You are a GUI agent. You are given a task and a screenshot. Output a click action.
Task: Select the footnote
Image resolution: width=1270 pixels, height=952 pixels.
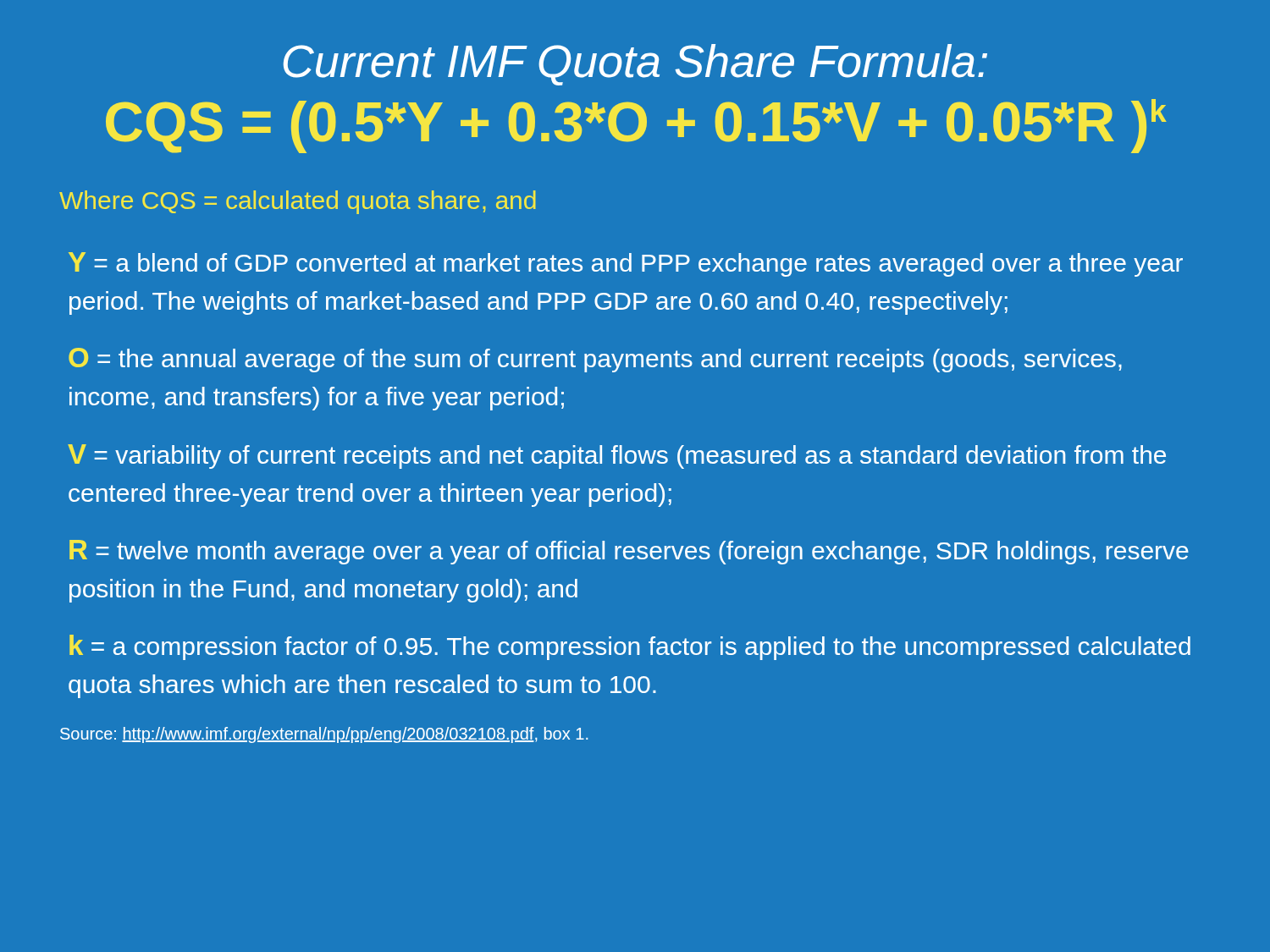[324, 733]
